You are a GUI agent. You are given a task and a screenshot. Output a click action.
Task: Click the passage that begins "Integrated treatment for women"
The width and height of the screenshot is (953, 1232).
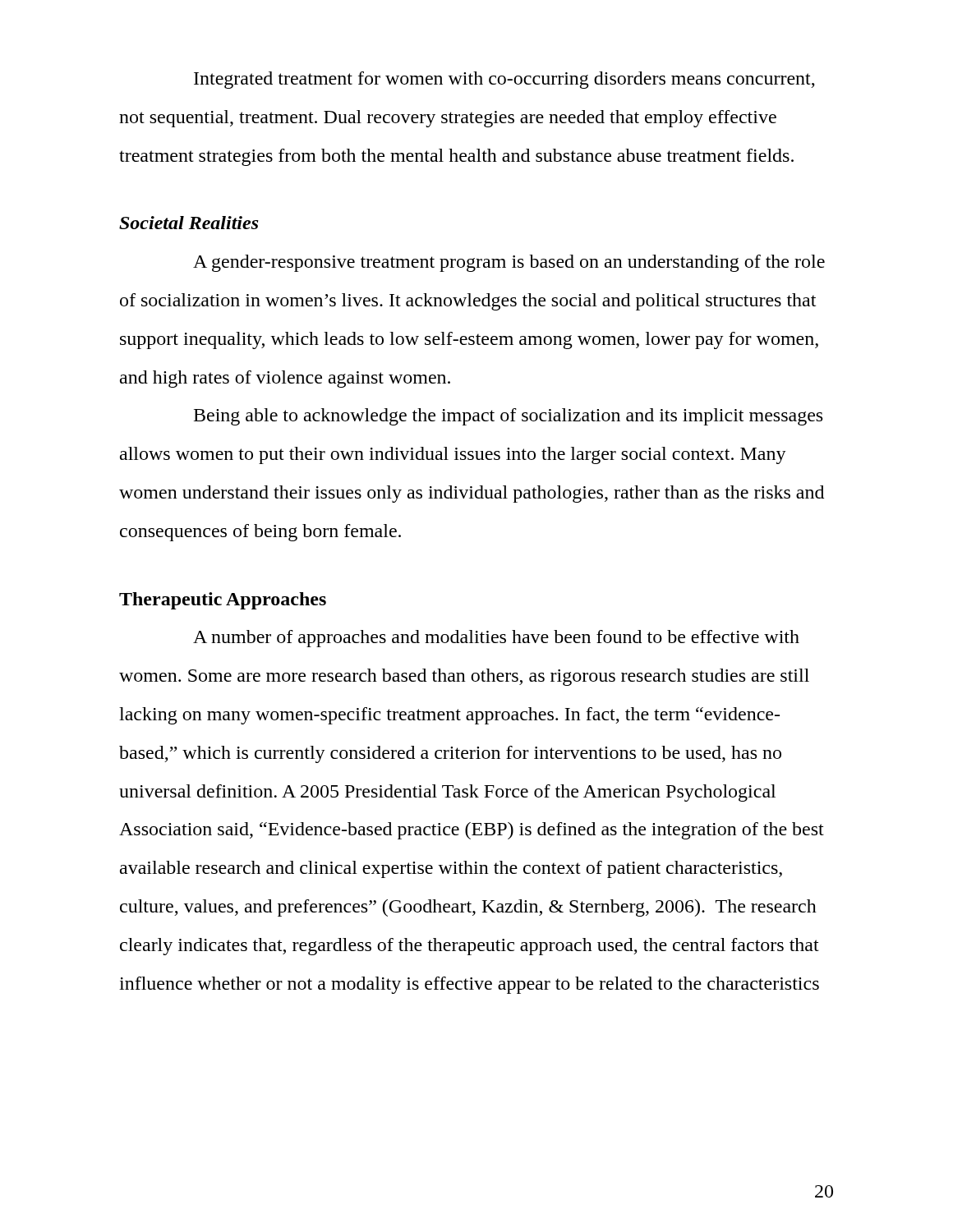tap(476, 117)
